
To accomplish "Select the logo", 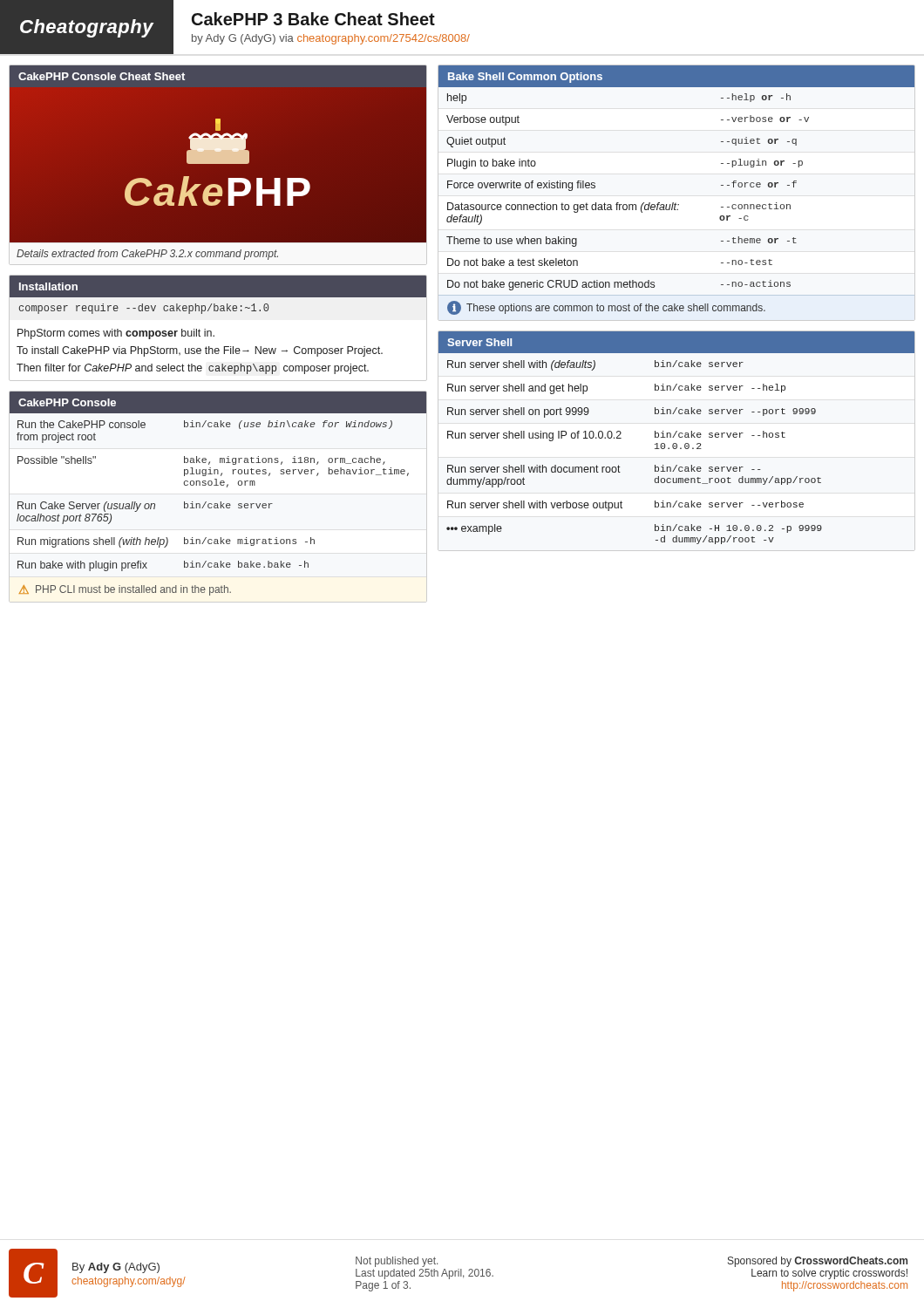I will click(218, 165).
